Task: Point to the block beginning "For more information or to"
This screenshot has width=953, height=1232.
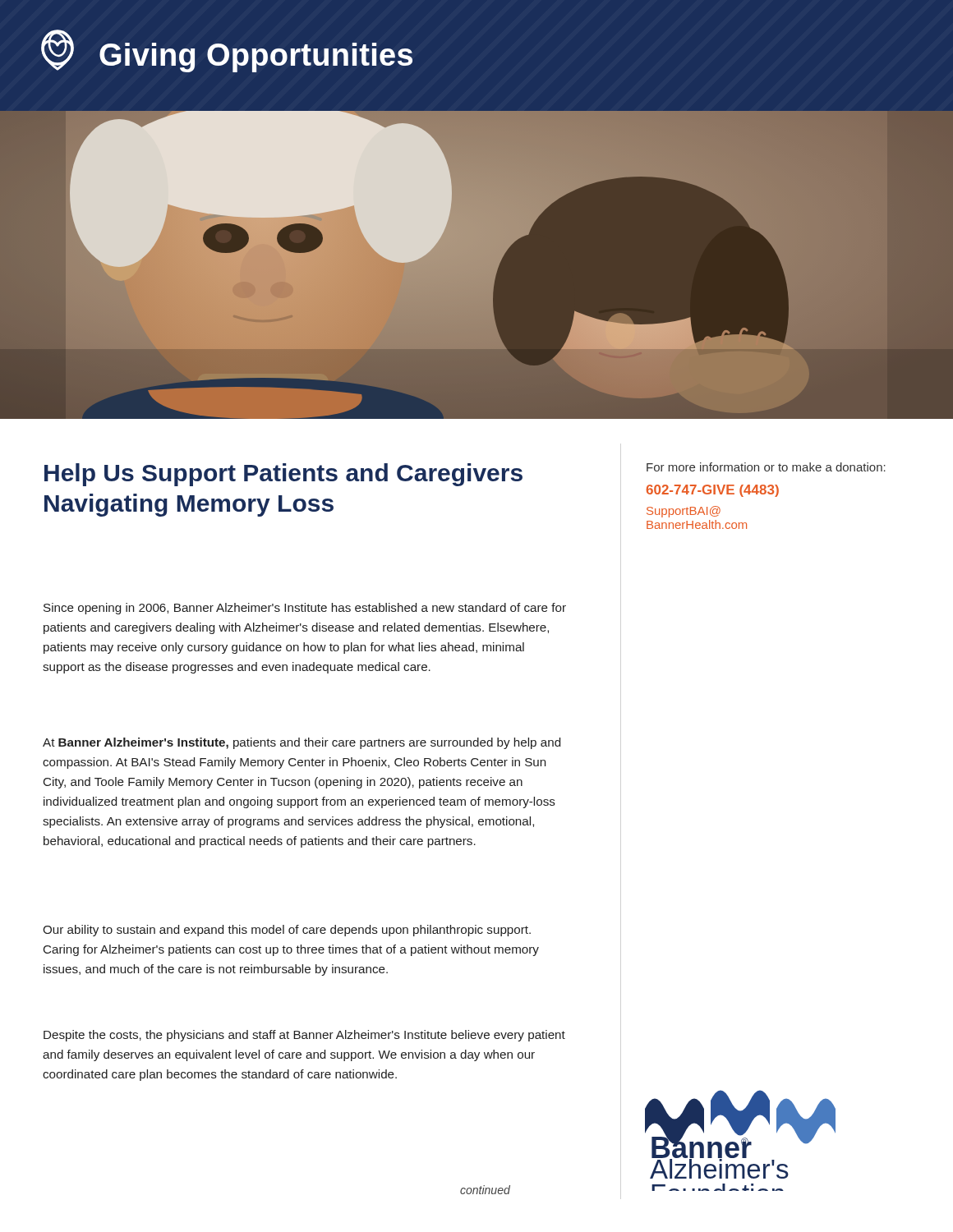Action: click(x=778, y=495)
